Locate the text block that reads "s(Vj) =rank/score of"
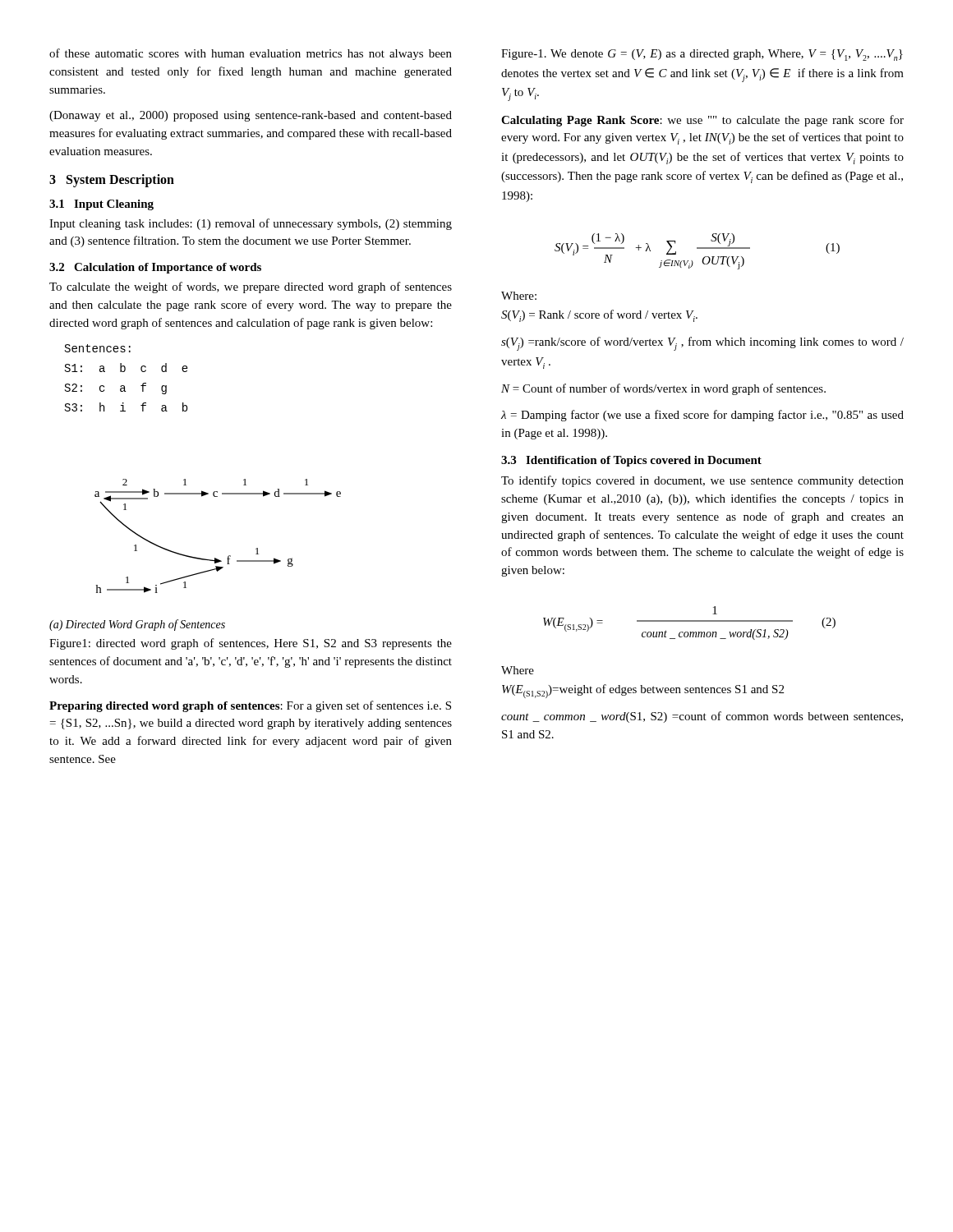The image size is (953, 1232). click(702, 353)
